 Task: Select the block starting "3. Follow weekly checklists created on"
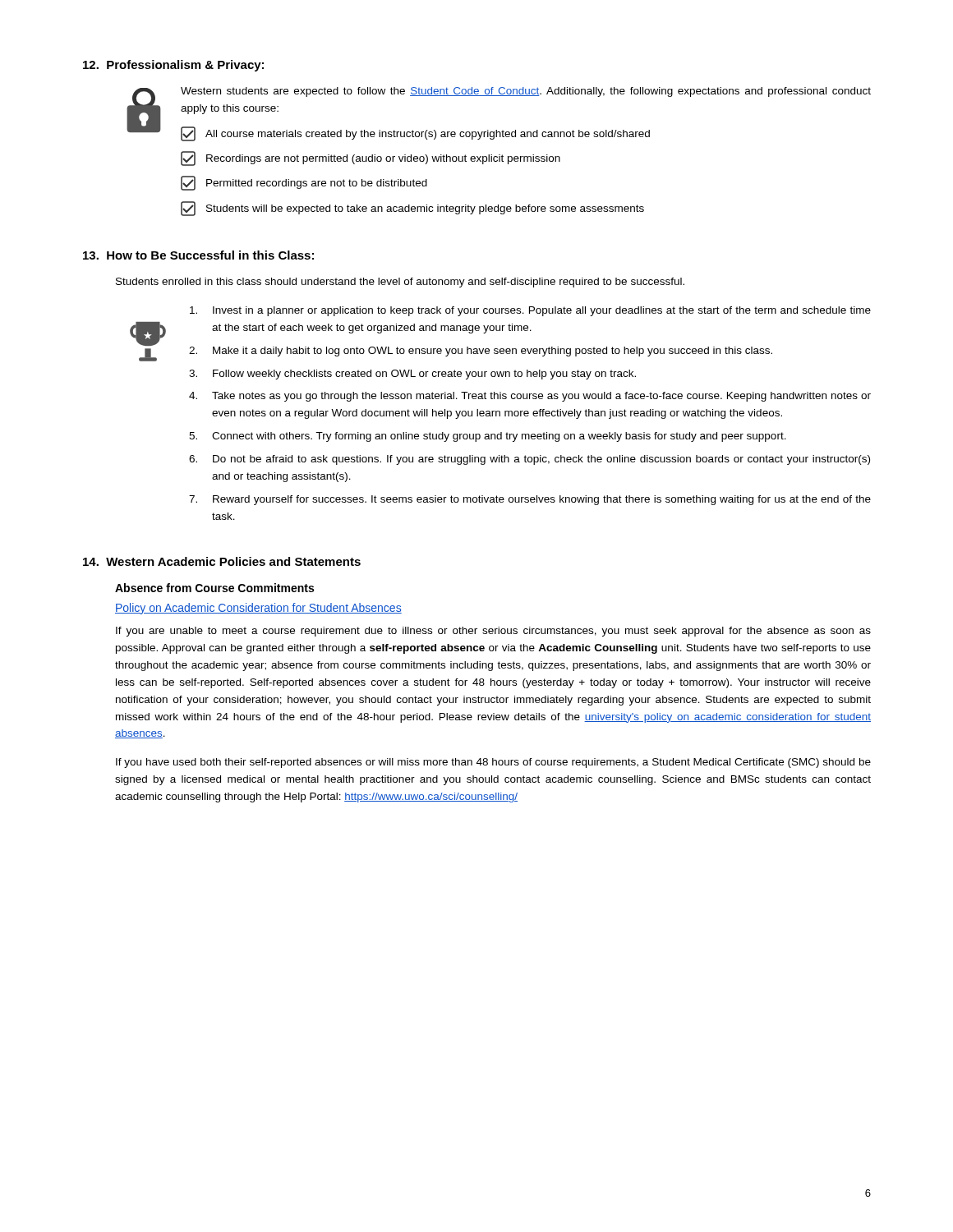[x=530, y=374]
